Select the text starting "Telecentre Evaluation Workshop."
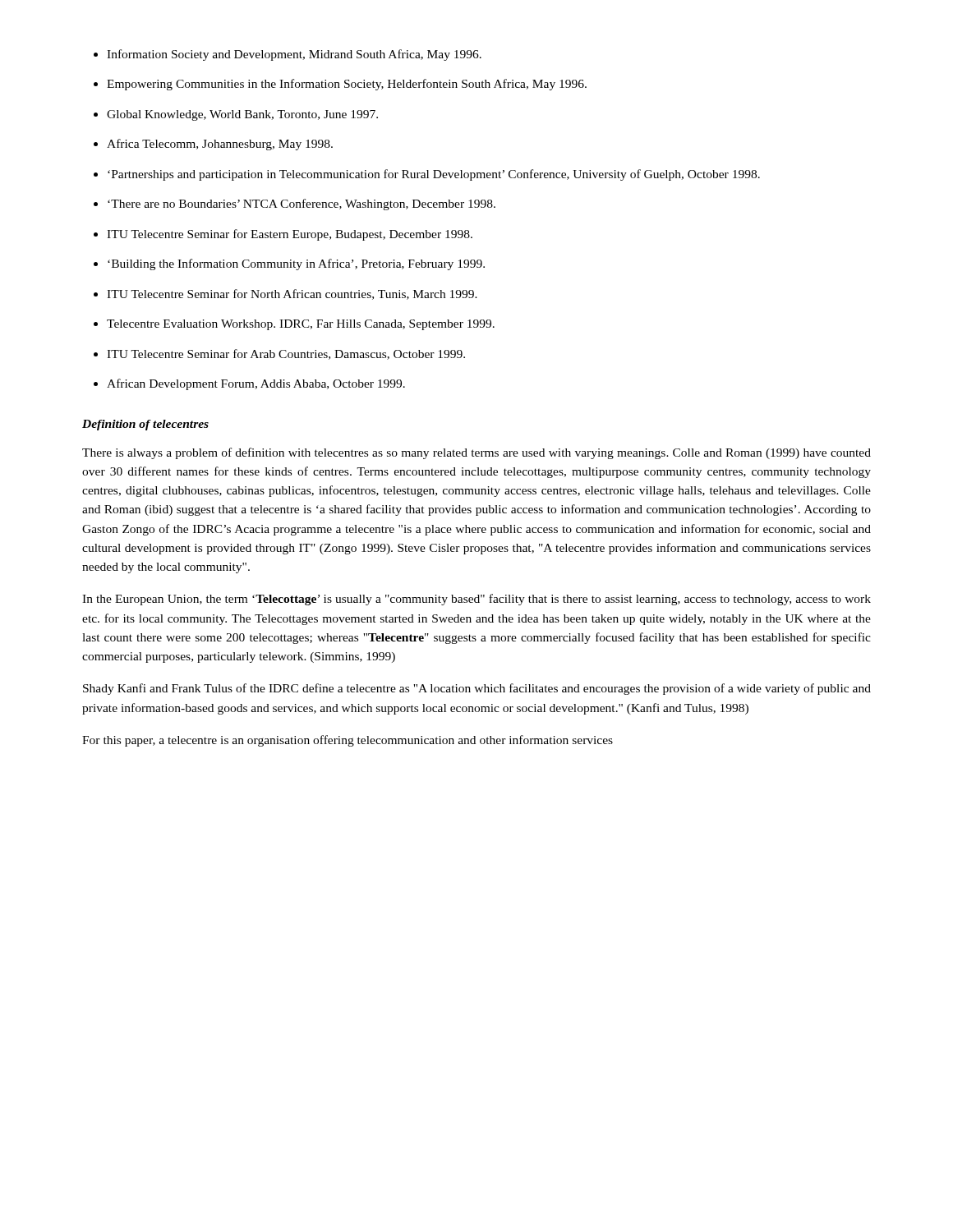This screenshot has width=953, height=1232. 301,323
